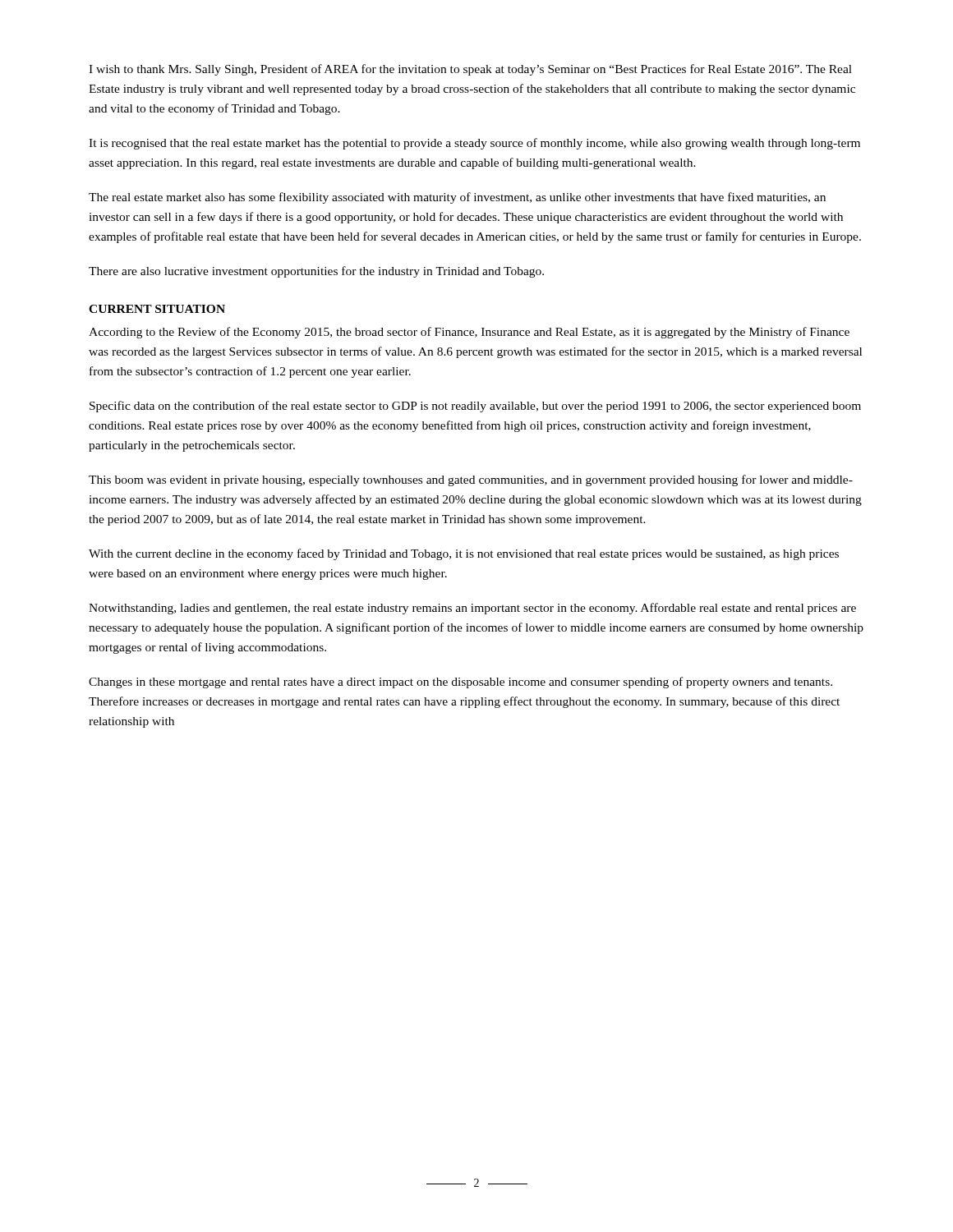
Task: Navigate to the block starting "The real estate market also has some"
Action: (x=475, y=217)
